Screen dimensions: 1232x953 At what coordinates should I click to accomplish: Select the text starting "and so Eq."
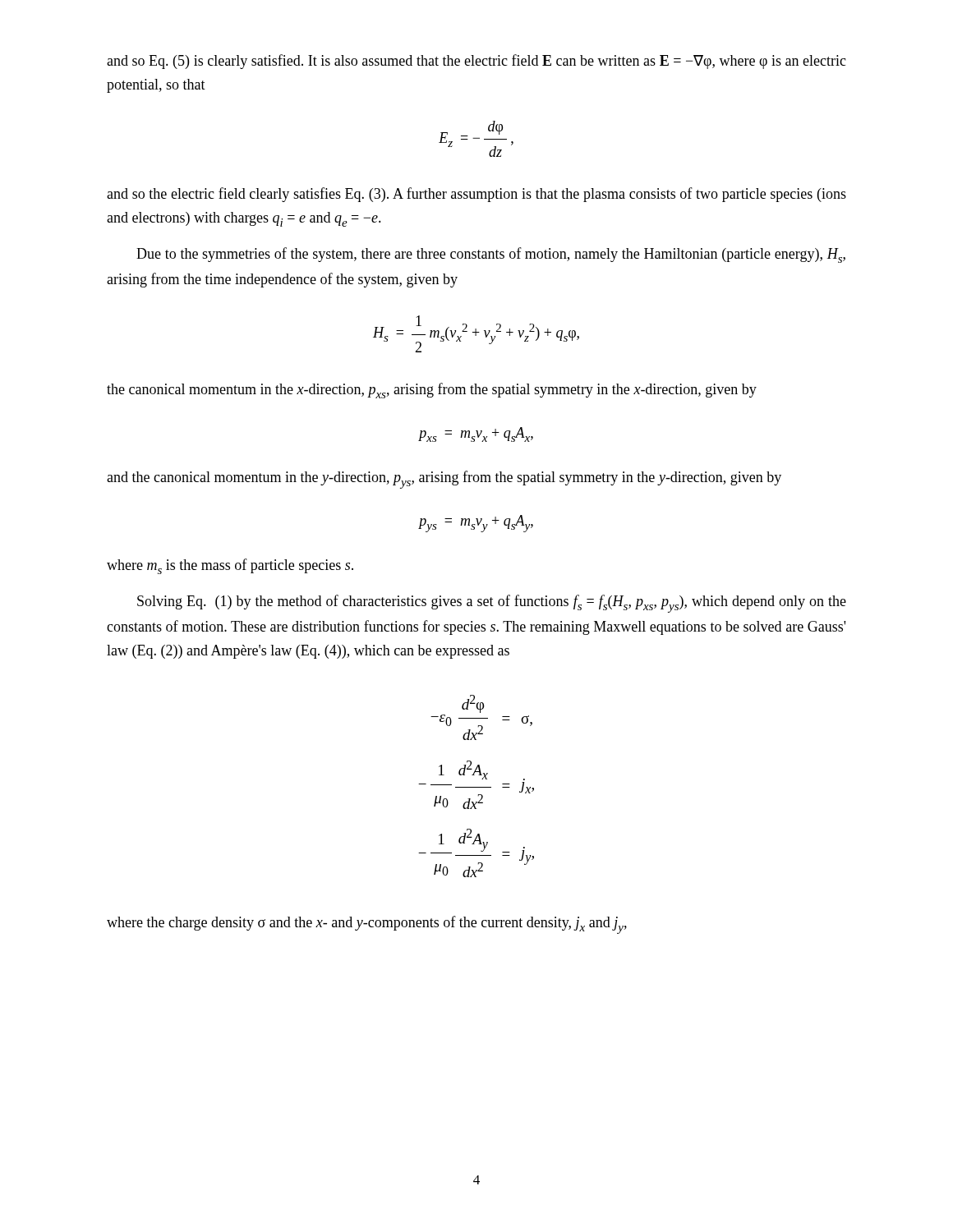[x=476, y=73]
